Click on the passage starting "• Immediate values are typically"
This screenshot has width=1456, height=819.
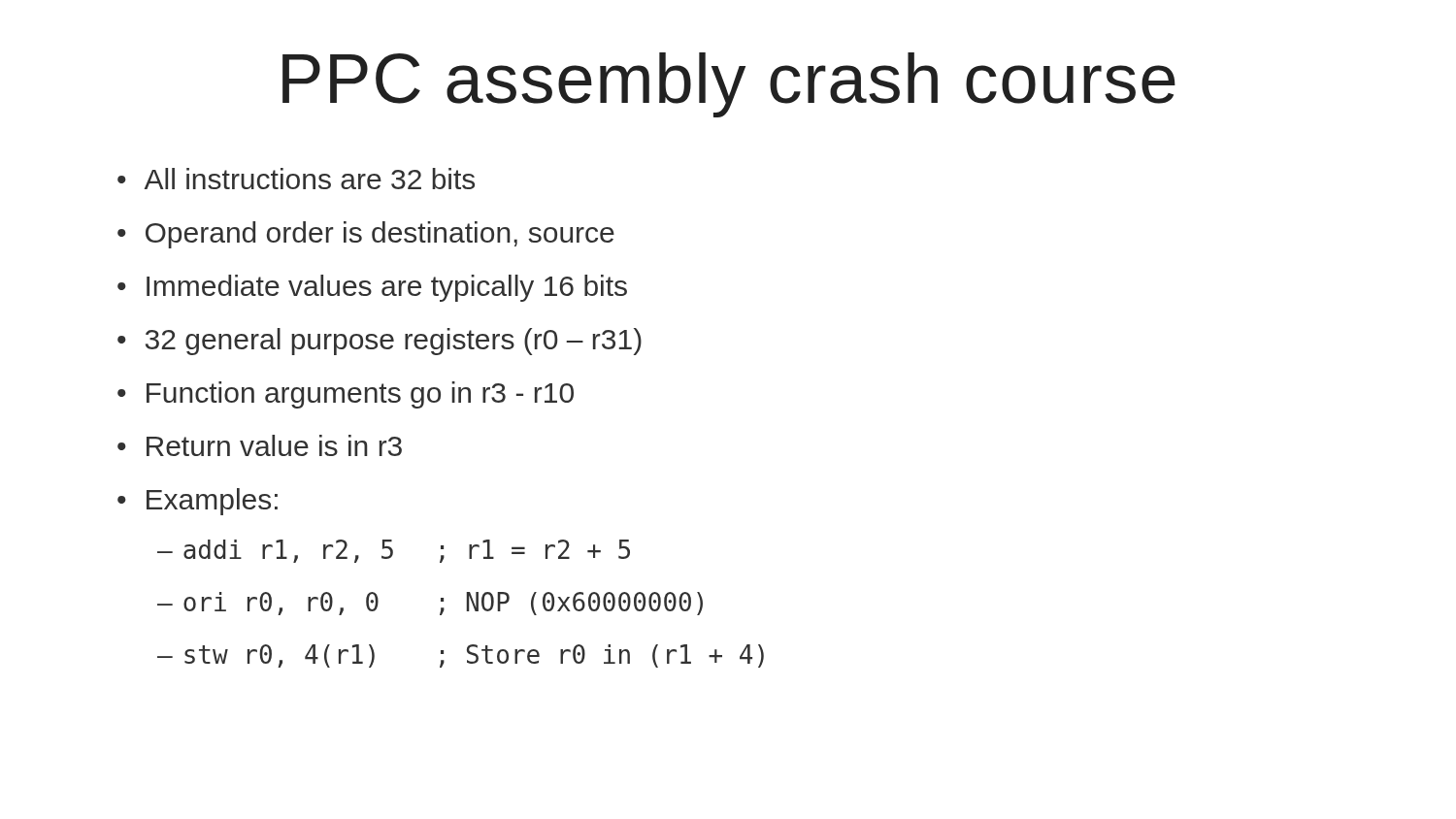pyautogui.click(x=372, y=286)
